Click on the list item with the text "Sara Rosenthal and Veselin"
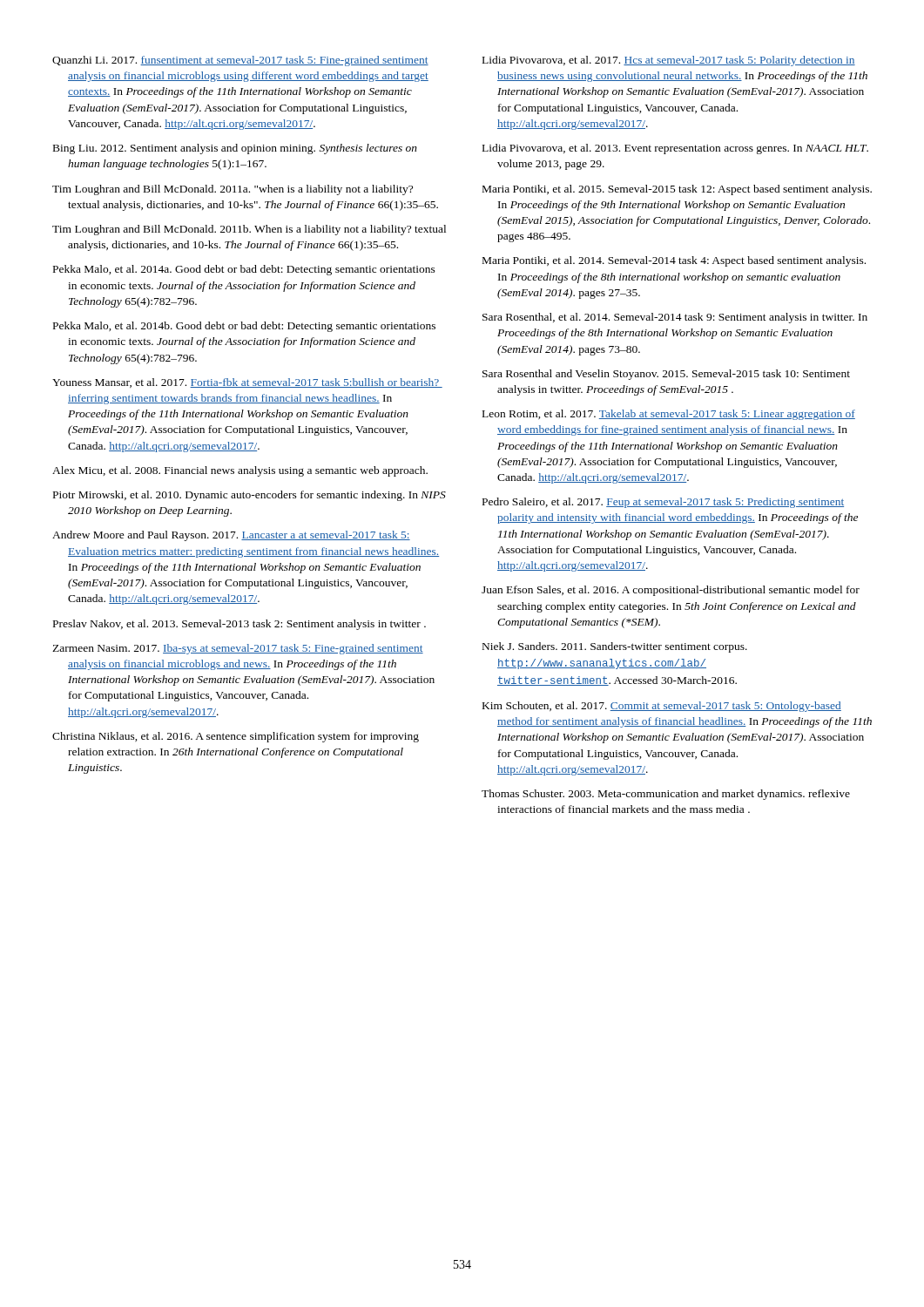The image size is (924, 1307). point(679,382)
